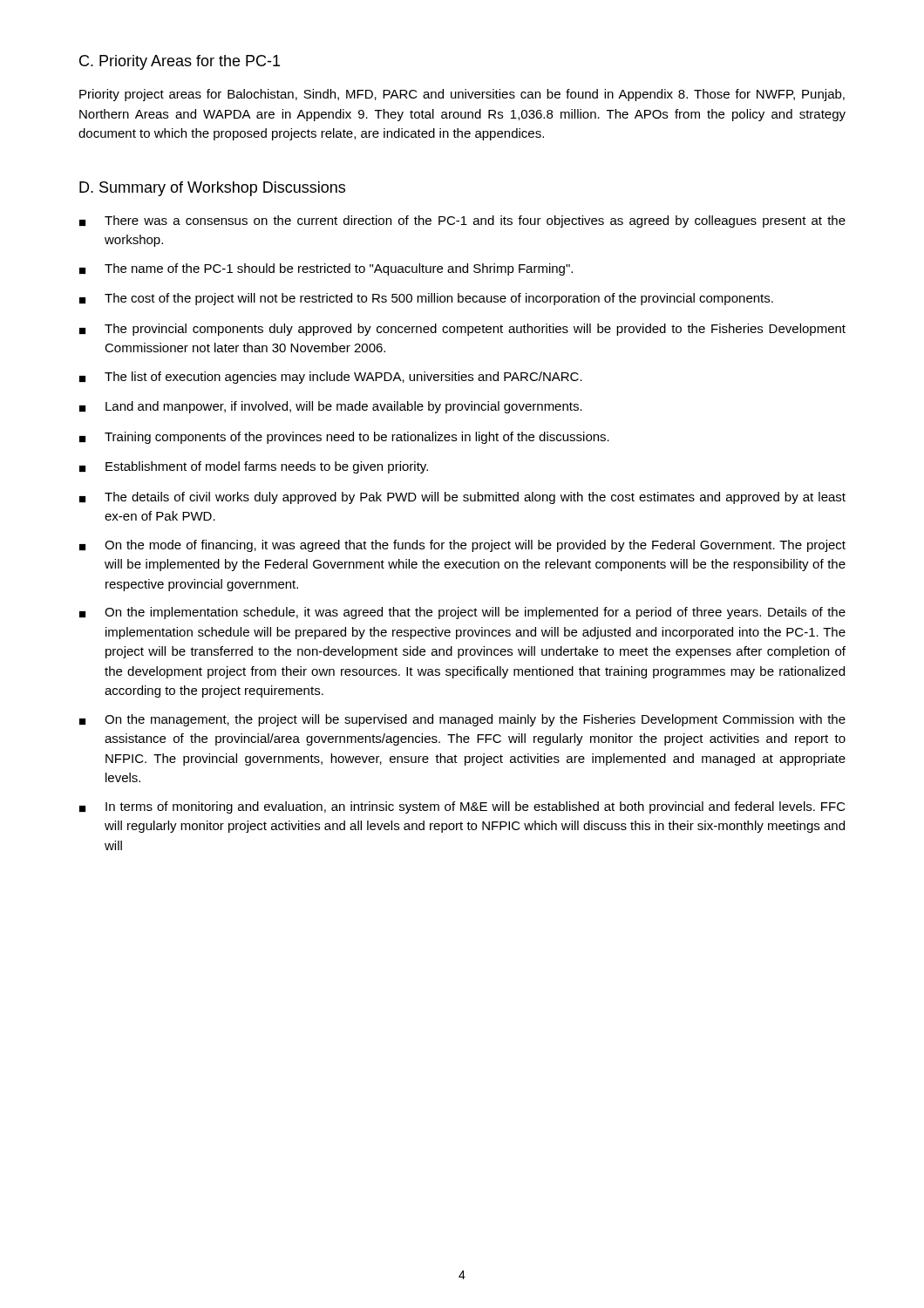924x1308 pixels.
Task: Select the list item containing "■ The details of civil works"
Action: [x=462, y=507]
